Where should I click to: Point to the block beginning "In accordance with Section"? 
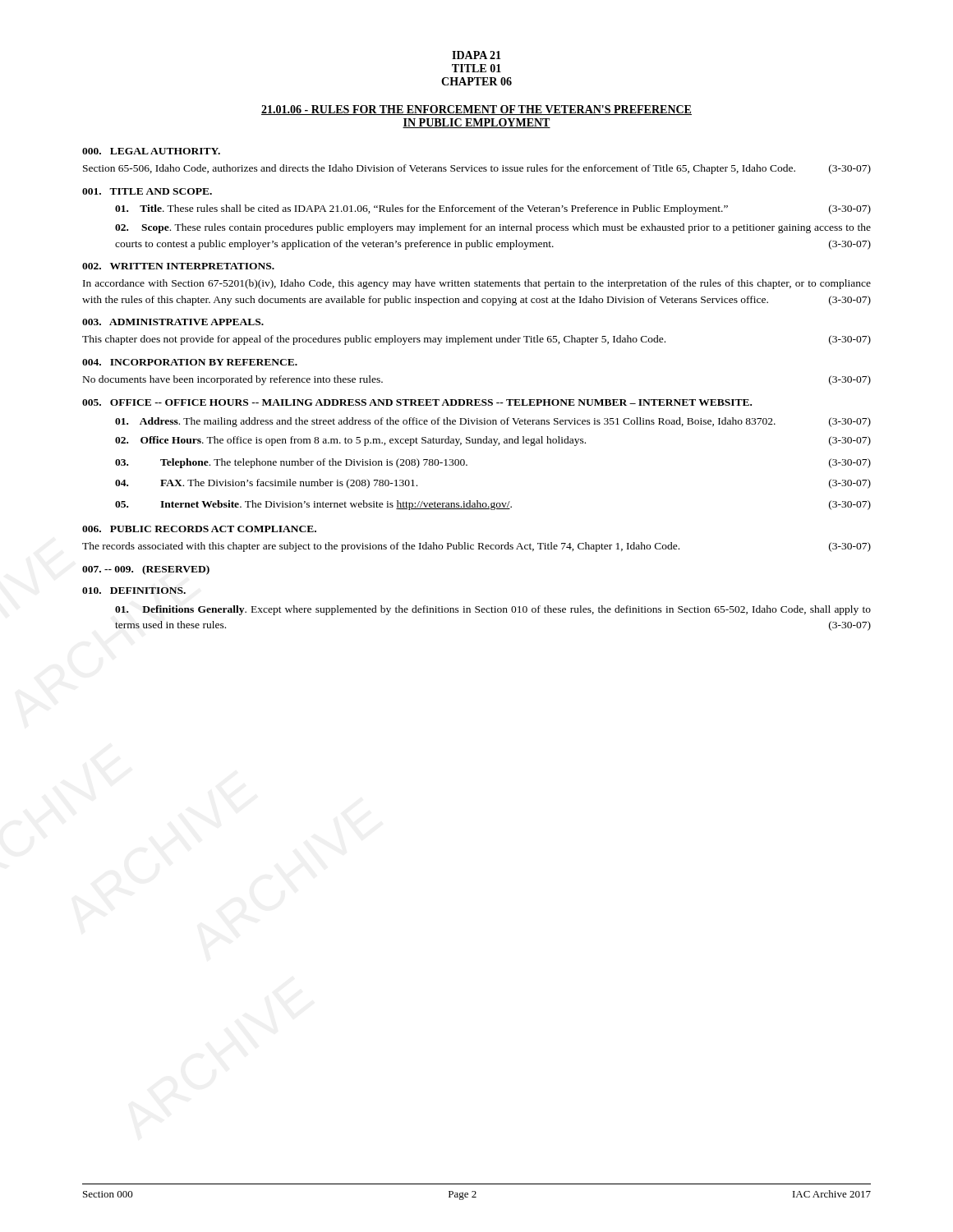(476, 292)
